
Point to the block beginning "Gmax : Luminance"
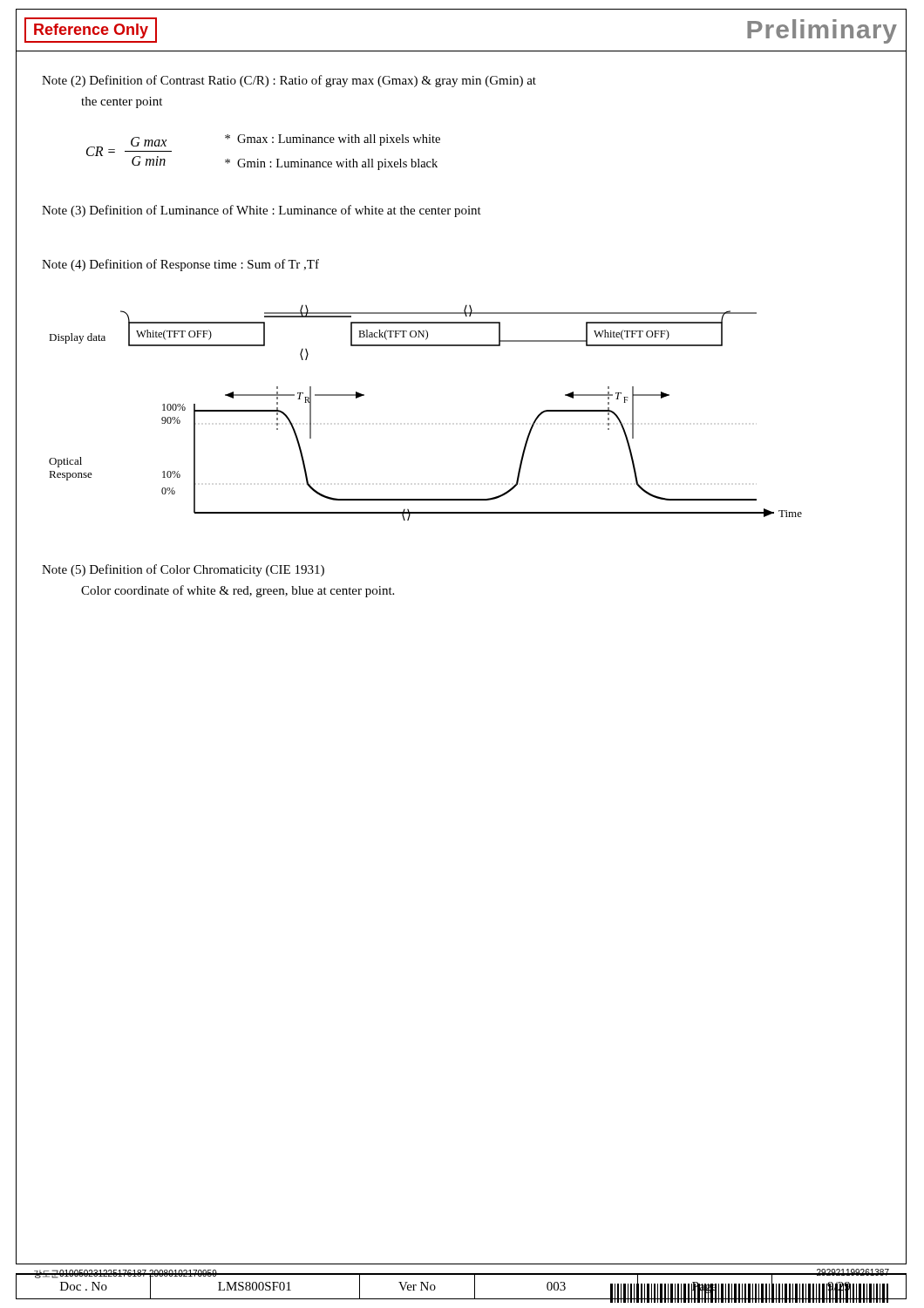click(x=333, y=151)
